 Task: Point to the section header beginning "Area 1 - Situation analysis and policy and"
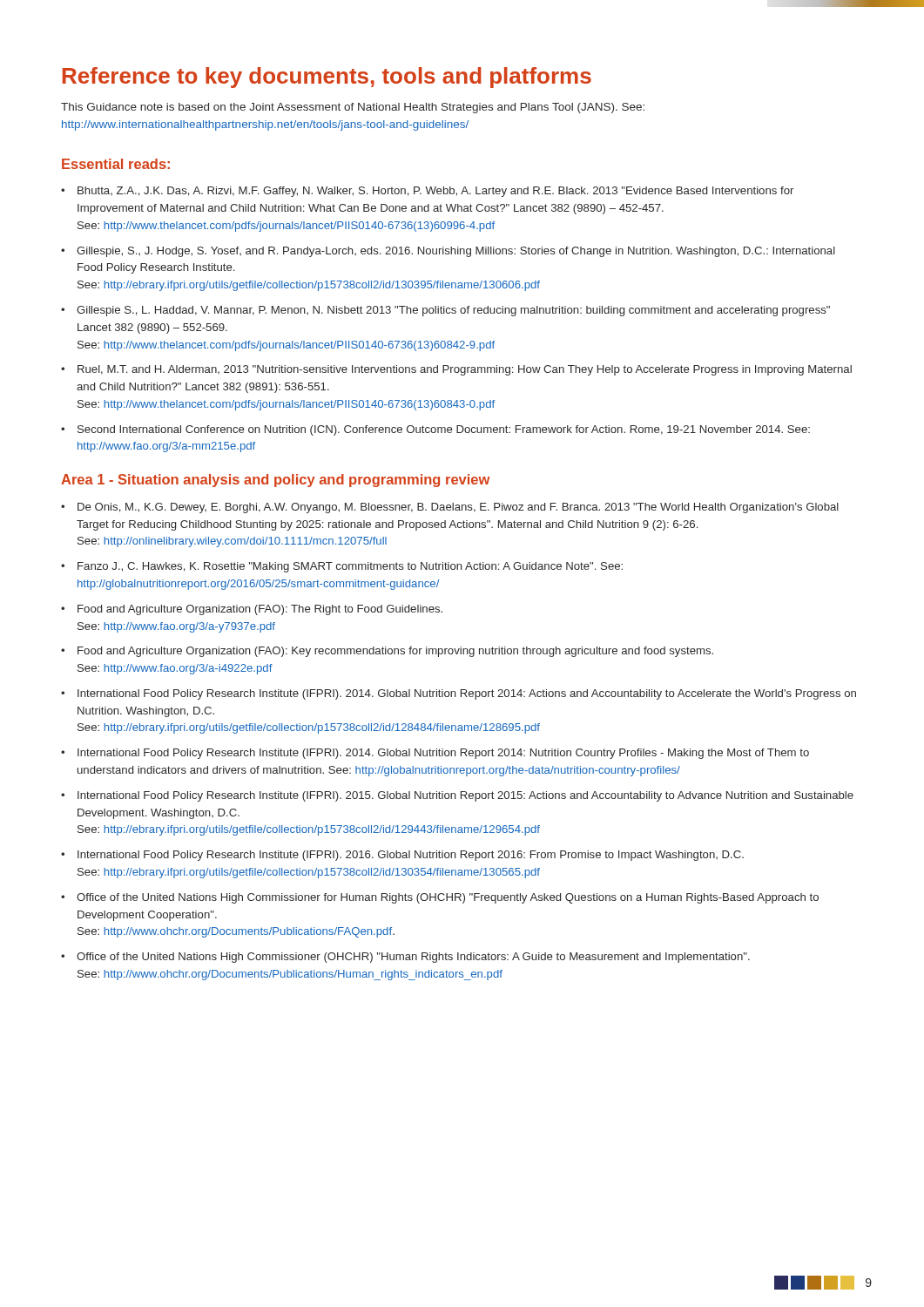click(462, 480)
